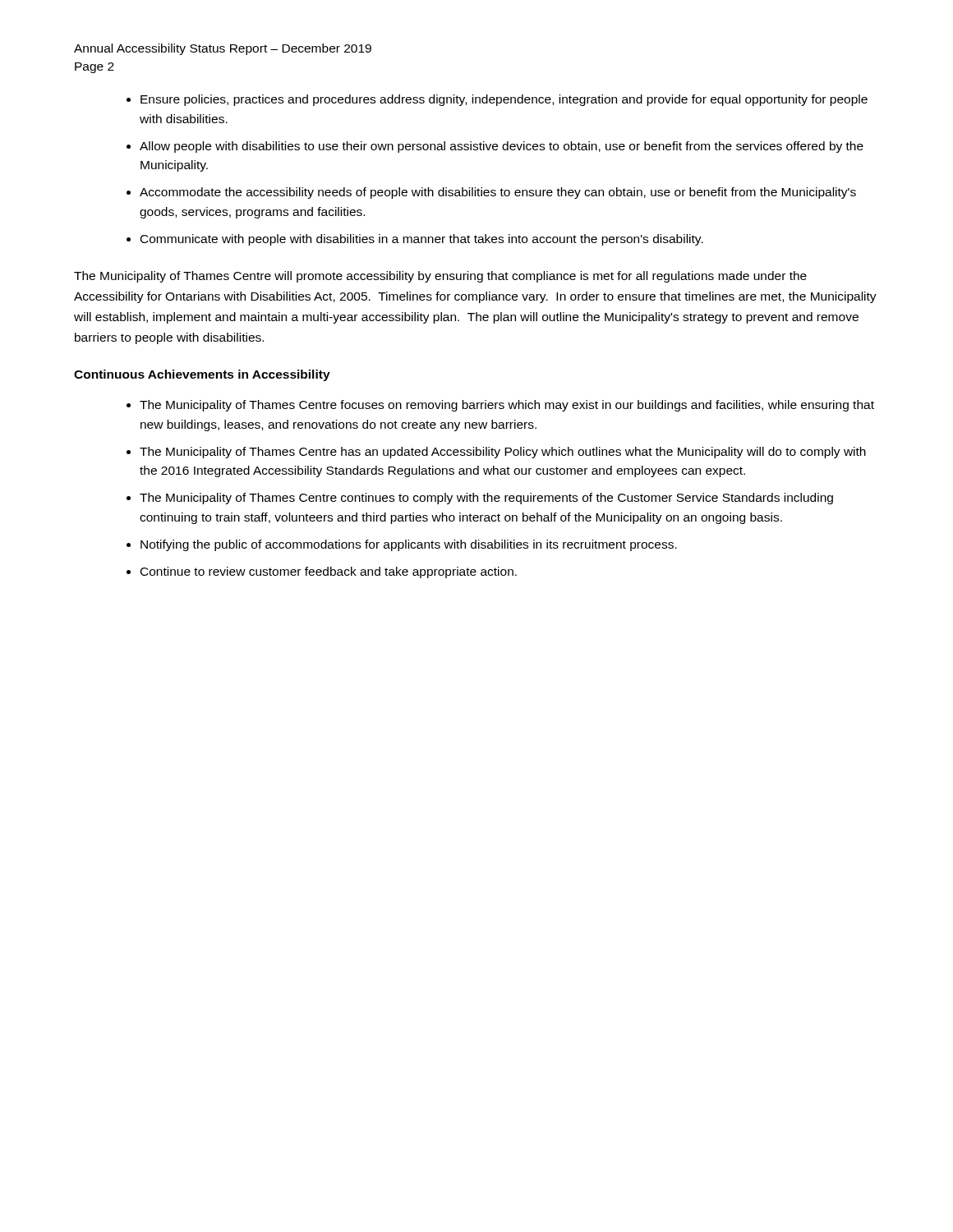Point to the region starting "Continuous Achievements in Accessibility"
This screenshot has height=1232, width=953.
[x=202, y=374]
